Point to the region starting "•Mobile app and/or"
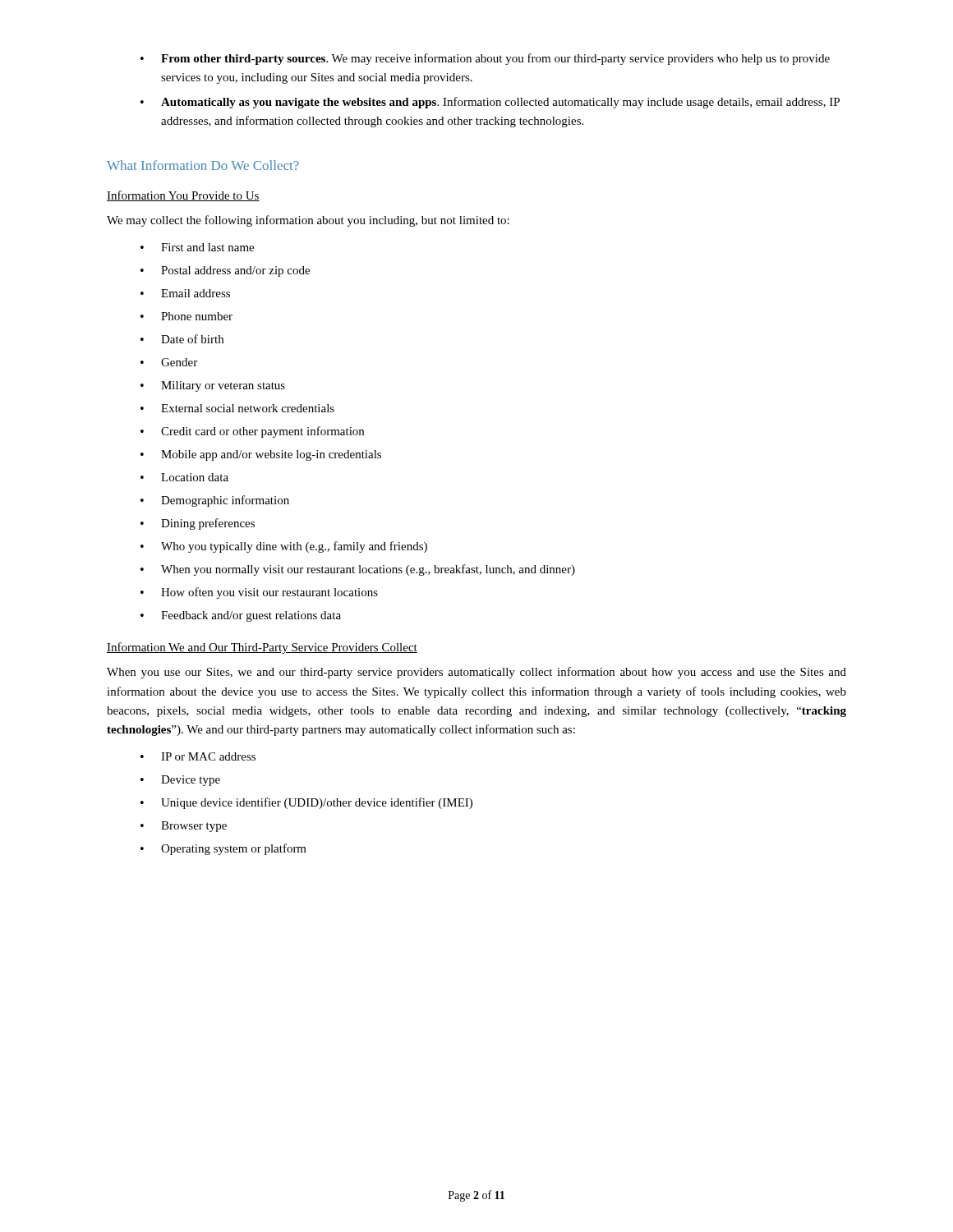 261,455
